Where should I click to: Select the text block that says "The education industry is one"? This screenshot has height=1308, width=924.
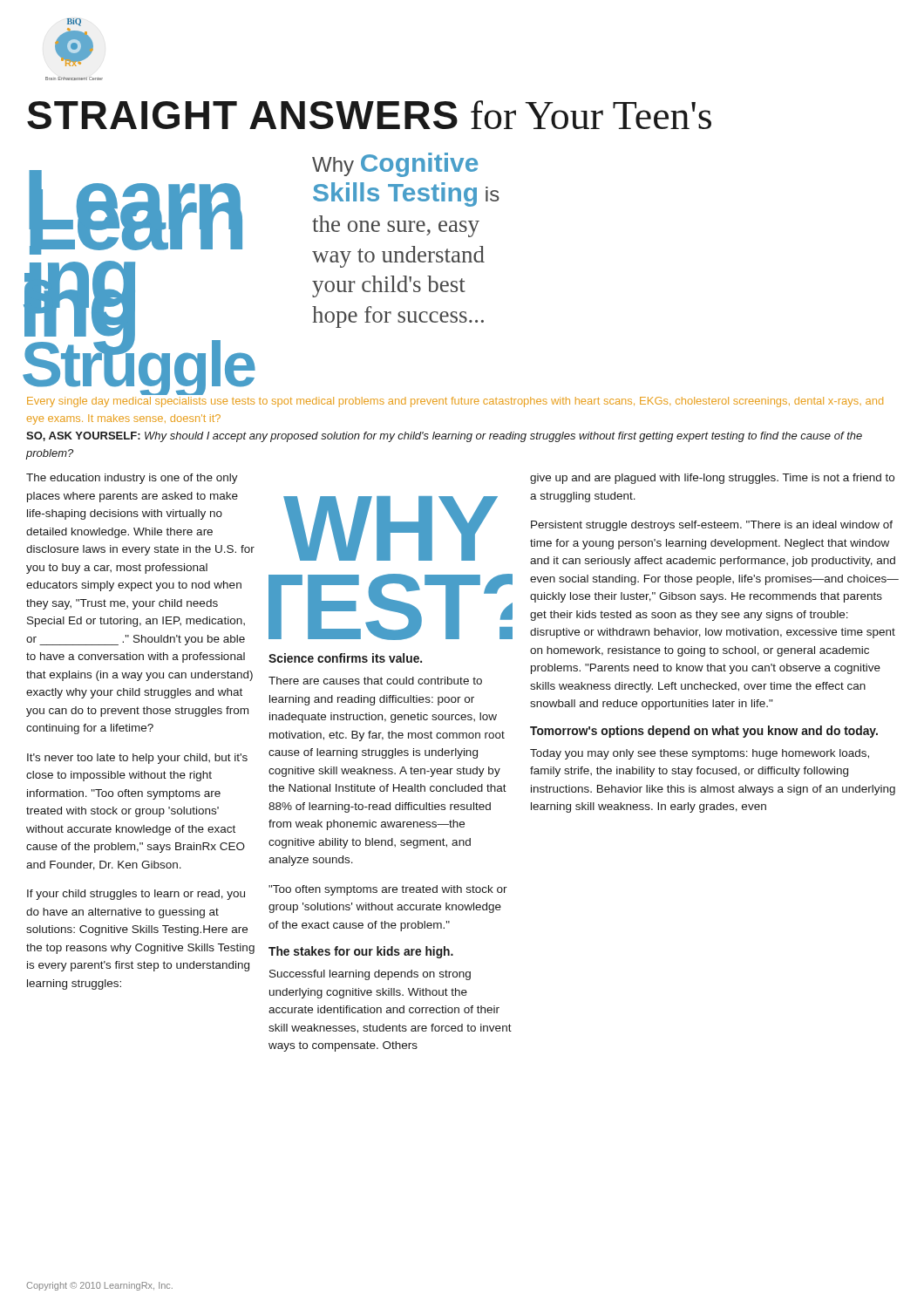tap(141, 731)
